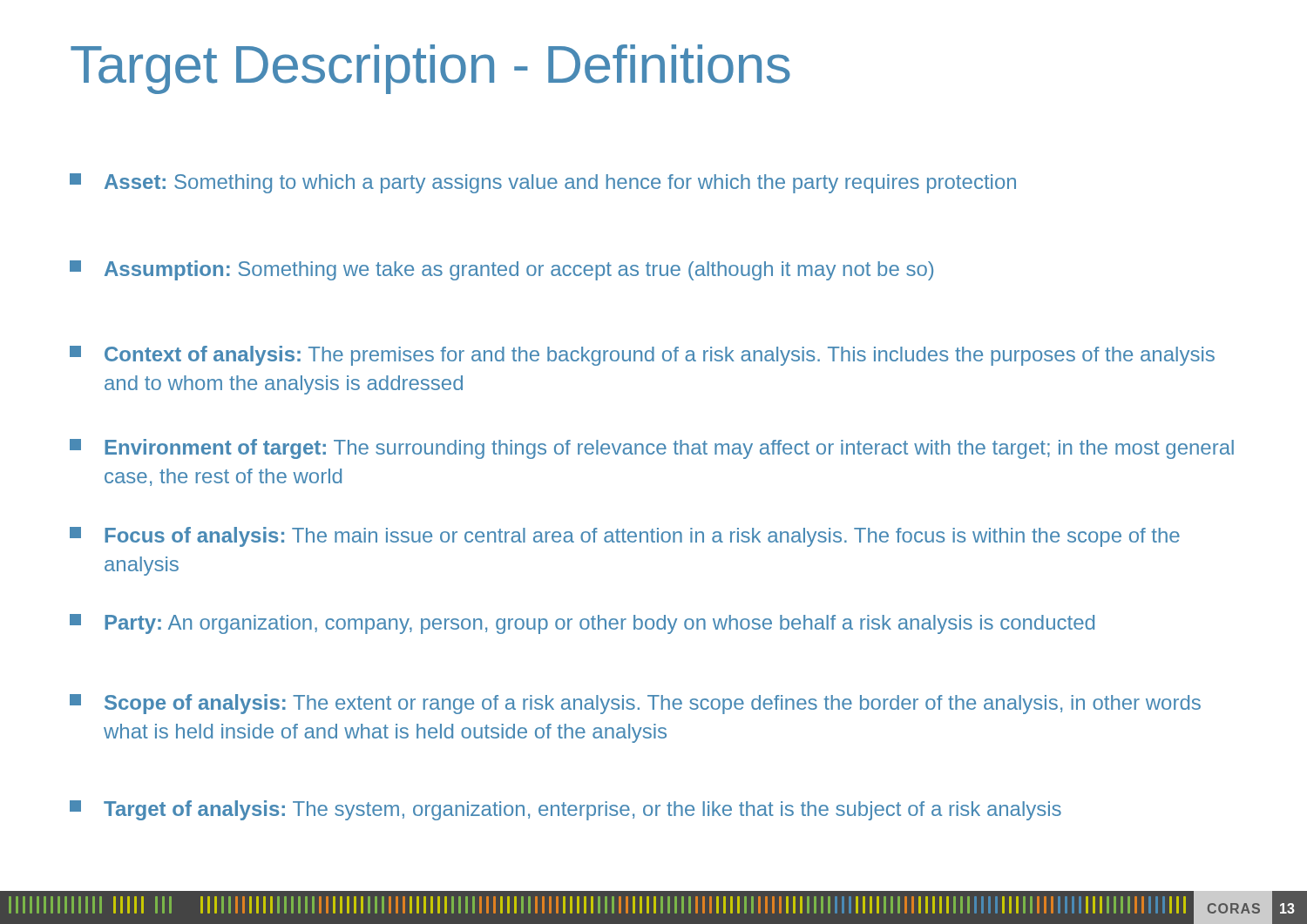1307x924 pixels.
Task: Click on the block starting "Focus of analysis: The main issue or central"
Action: click(654, 550)
